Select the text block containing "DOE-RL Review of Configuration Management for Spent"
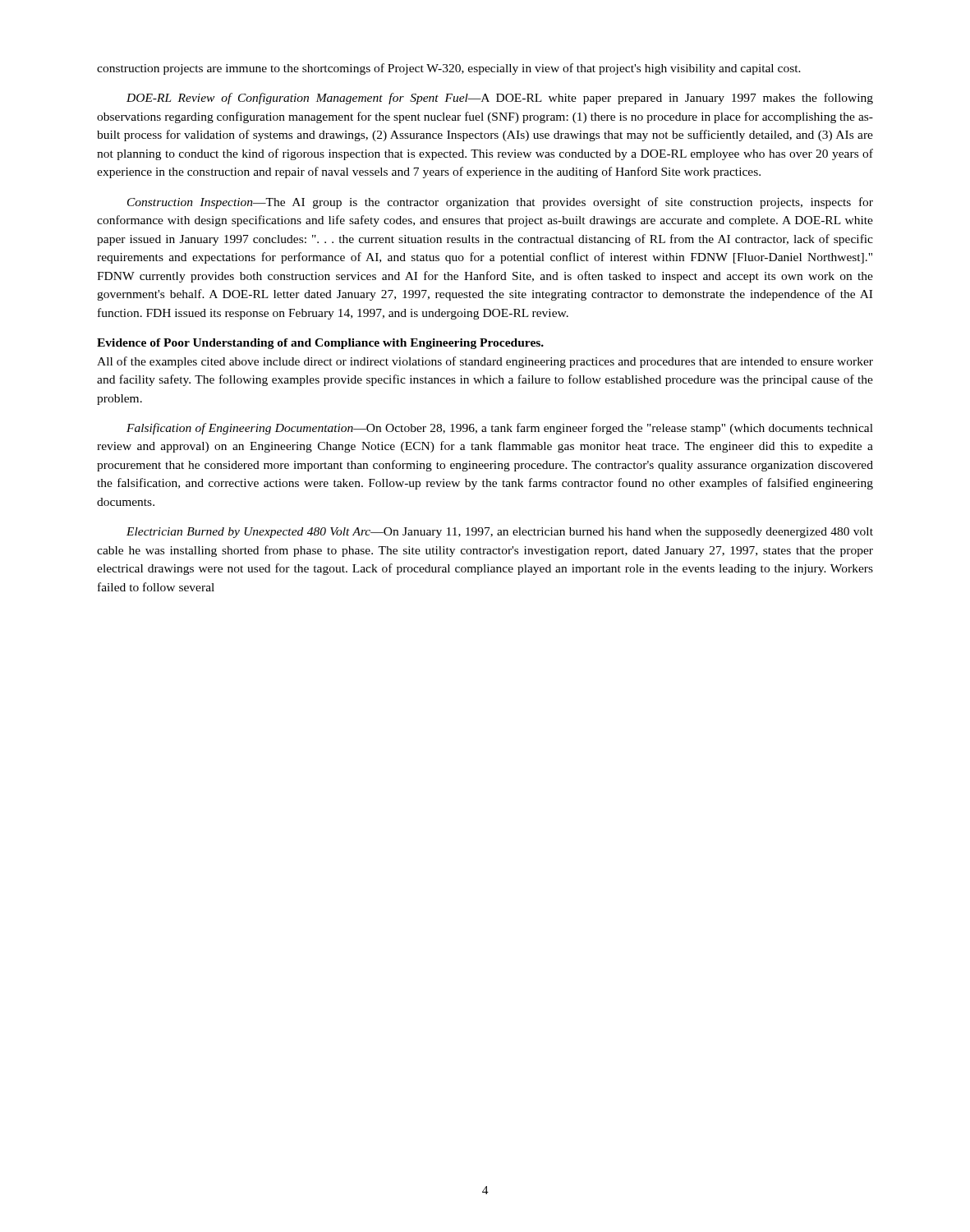Image resolution: width=970 pixels, height=1232 pixels. point(485,135)
